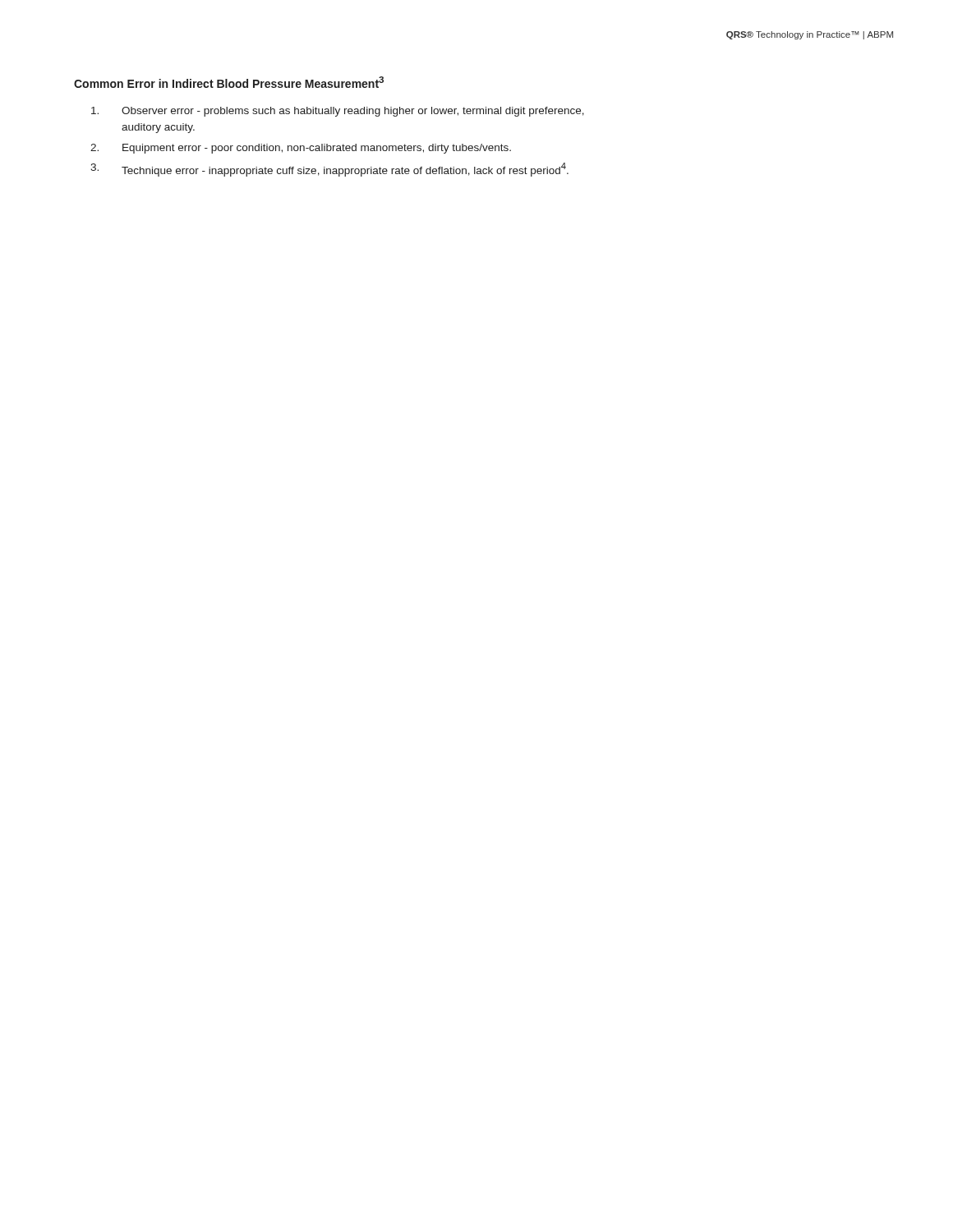Viewport: 953px width, 1232px height.
Task: Navigate to the passage starting "Observer error - problems such"
Action: pyautogui.click(x=476, y=119)
